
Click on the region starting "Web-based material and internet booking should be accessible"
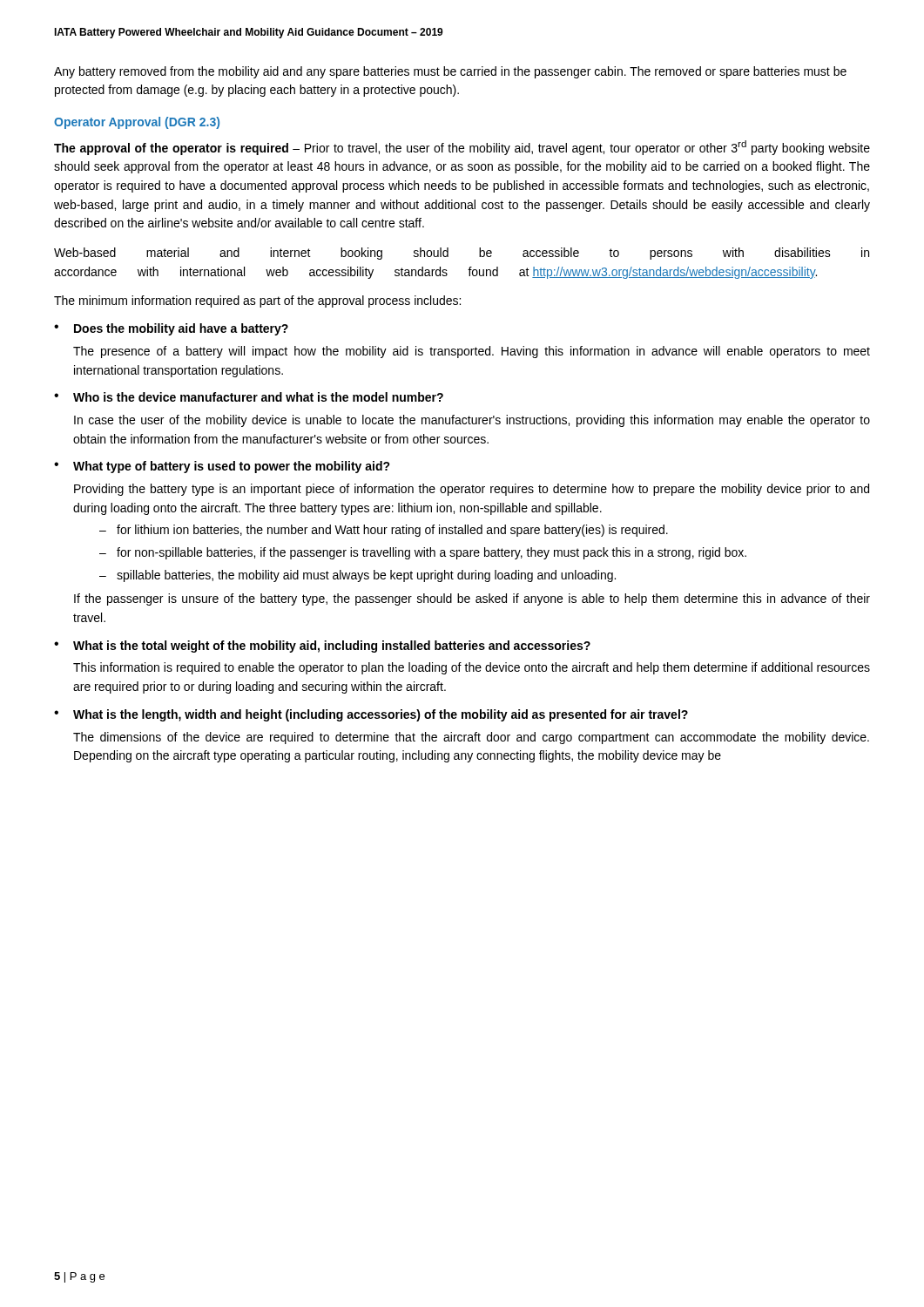[462, 263]
